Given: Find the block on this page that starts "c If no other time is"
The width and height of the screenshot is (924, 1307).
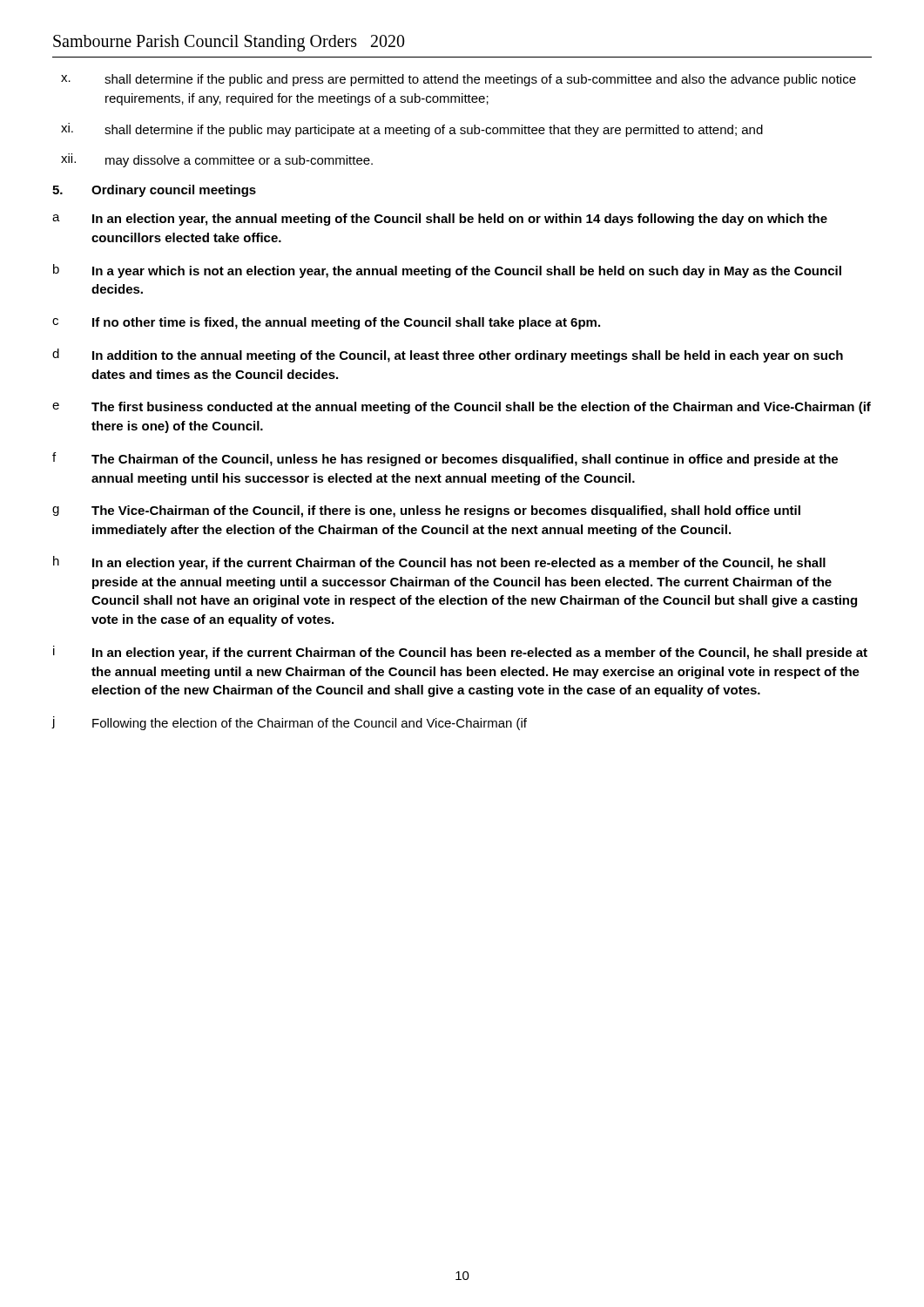Looking at the screenshot, I should tap(462, 322).
